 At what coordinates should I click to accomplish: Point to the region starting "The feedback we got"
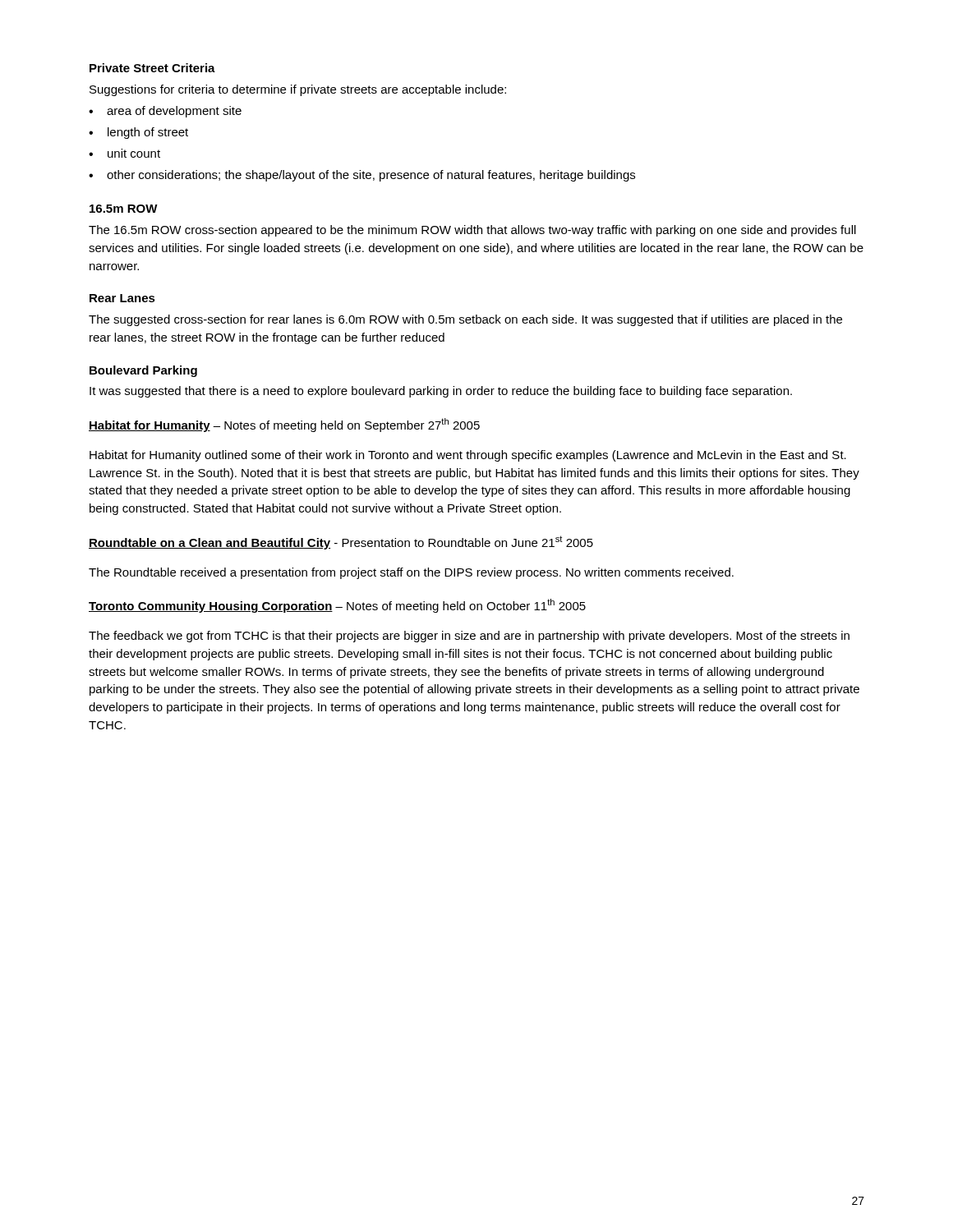474,680
